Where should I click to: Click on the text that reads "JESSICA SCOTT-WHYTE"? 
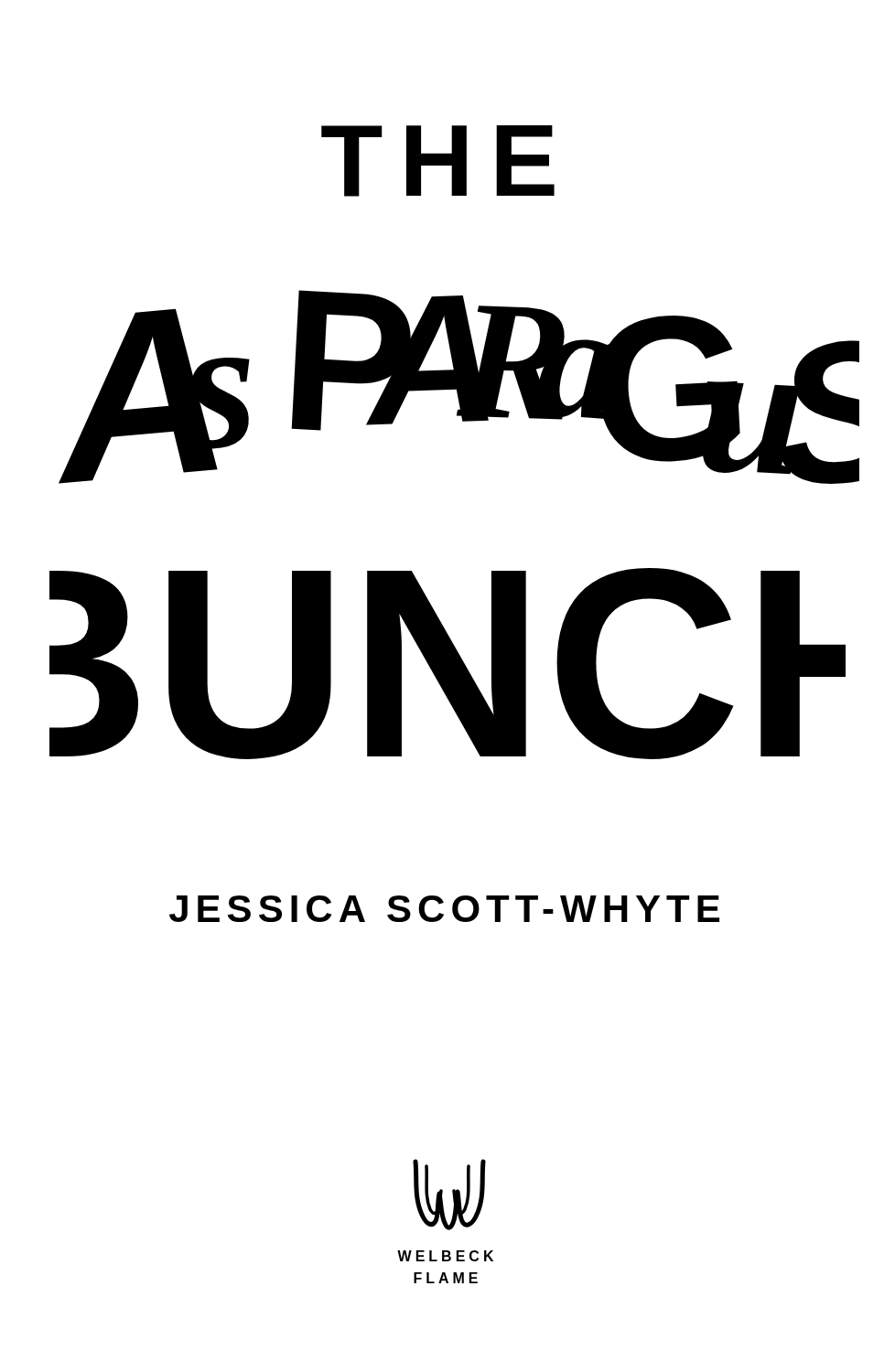[x=448, y=909]
